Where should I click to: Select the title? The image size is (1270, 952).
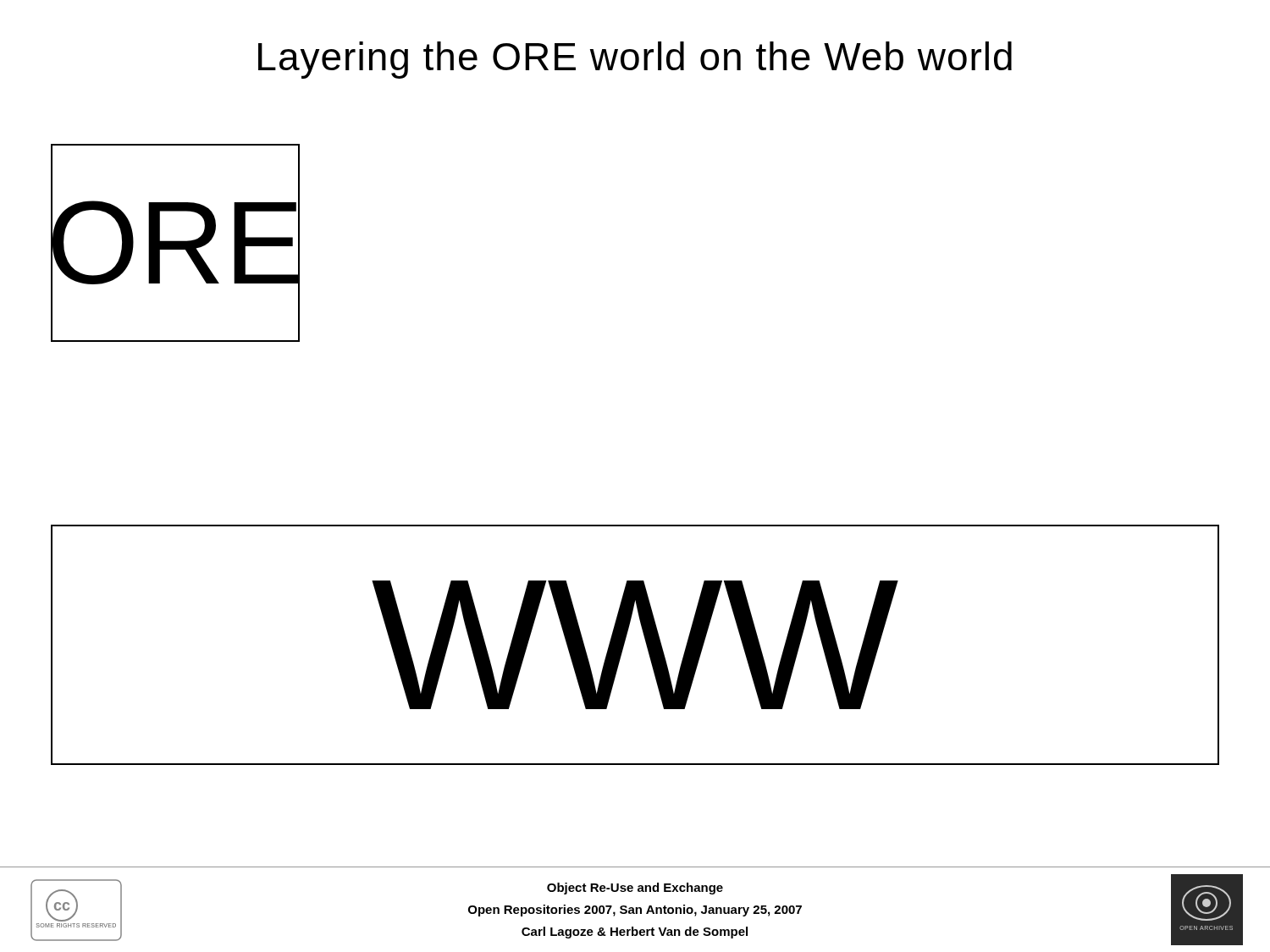(635, 57)
